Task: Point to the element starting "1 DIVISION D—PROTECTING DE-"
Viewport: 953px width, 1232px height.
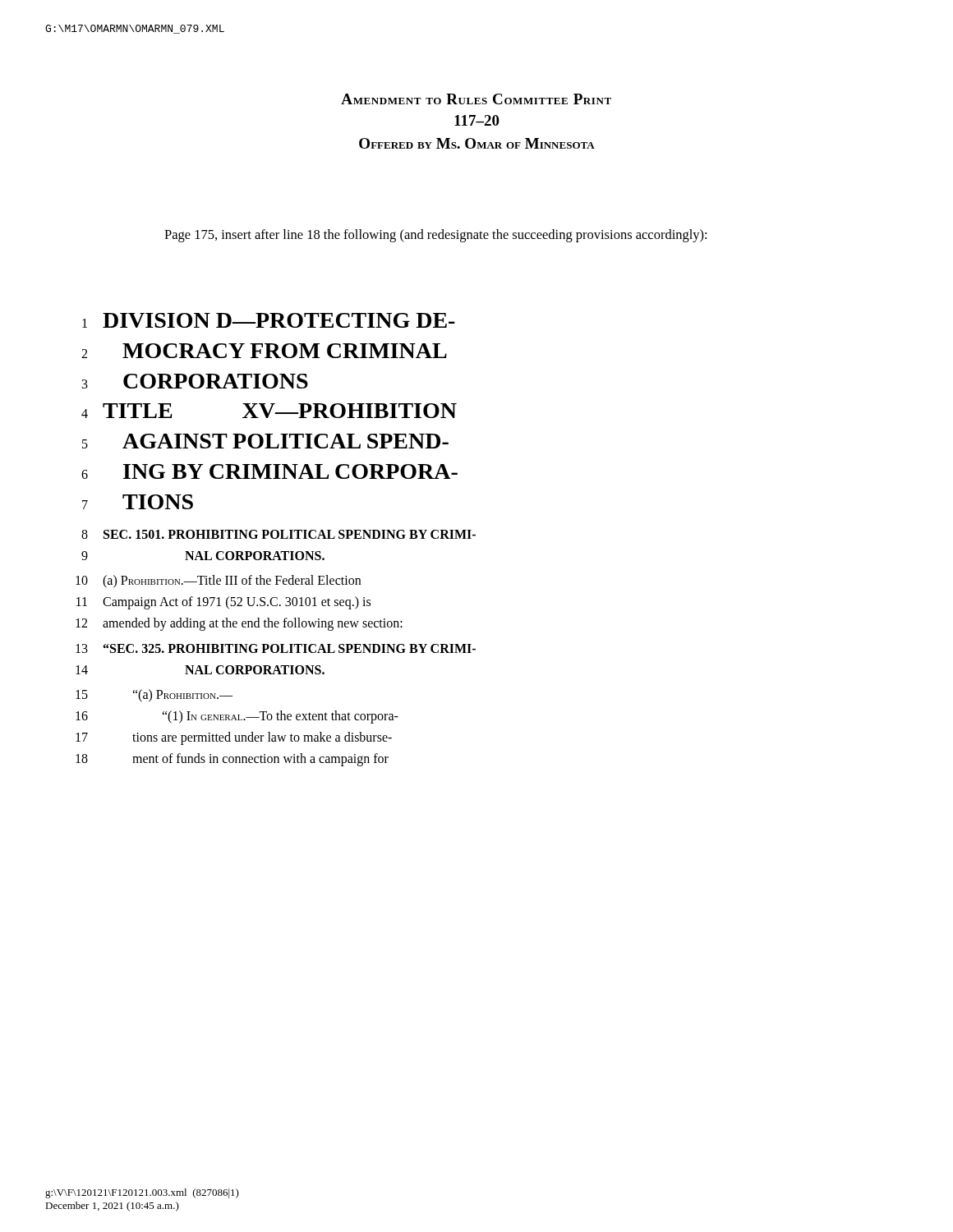Action: (x=269, y=320)
